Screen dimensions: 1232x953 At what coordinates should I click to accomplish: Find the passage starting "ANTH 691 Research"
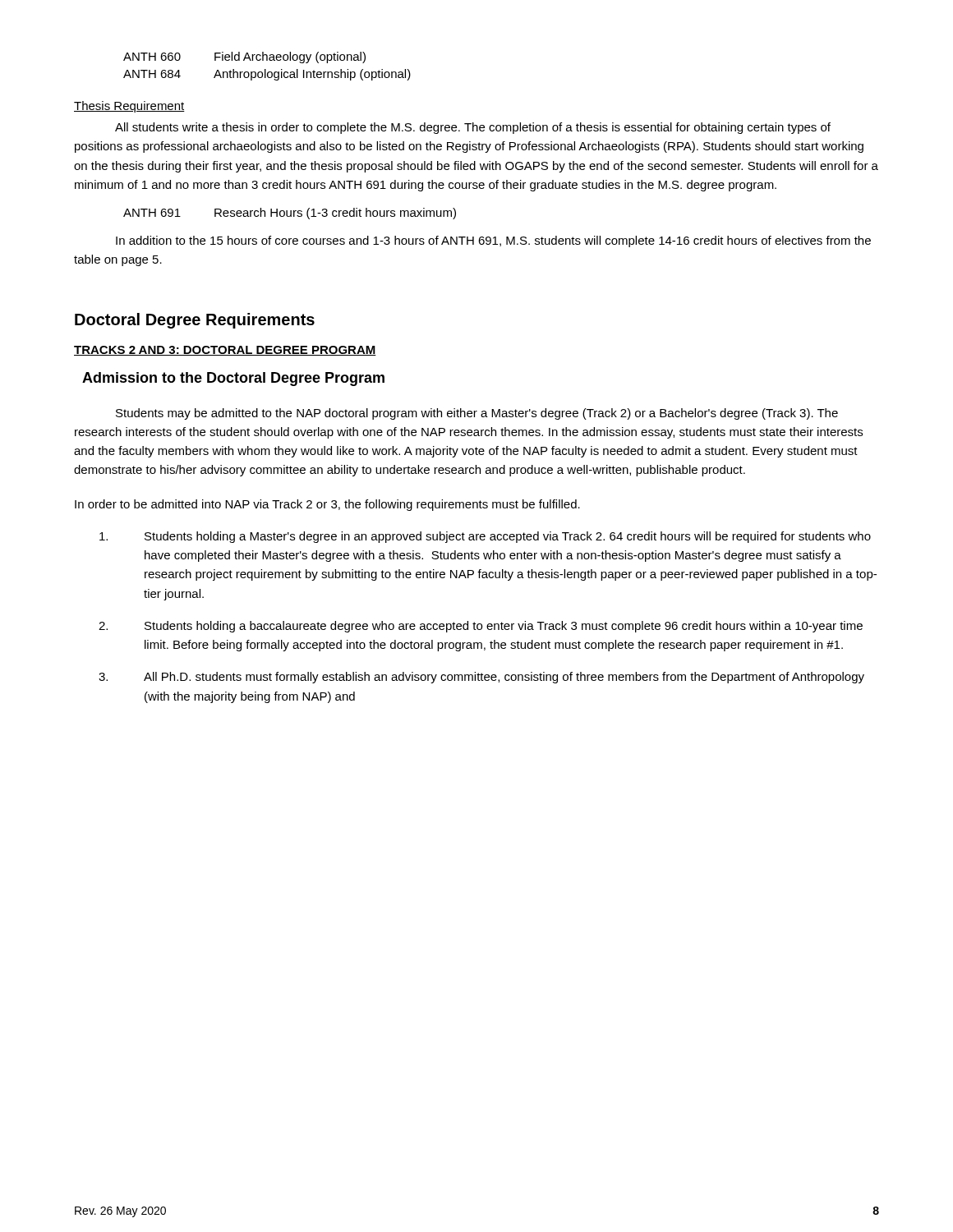(290, 212)
